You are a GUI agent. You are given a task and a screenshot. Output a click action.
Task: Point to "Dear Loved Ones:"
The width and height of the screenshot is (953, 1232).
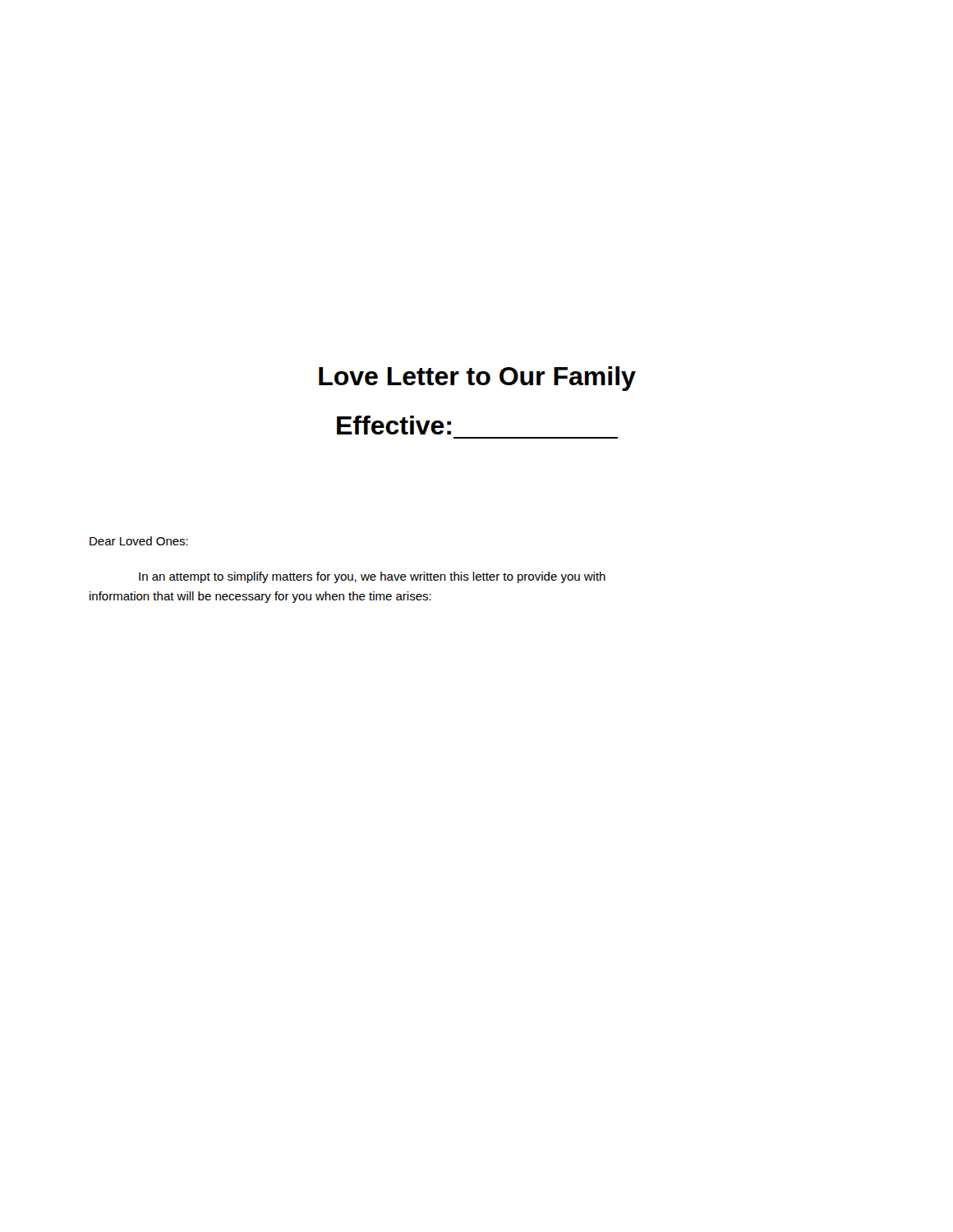139,541
